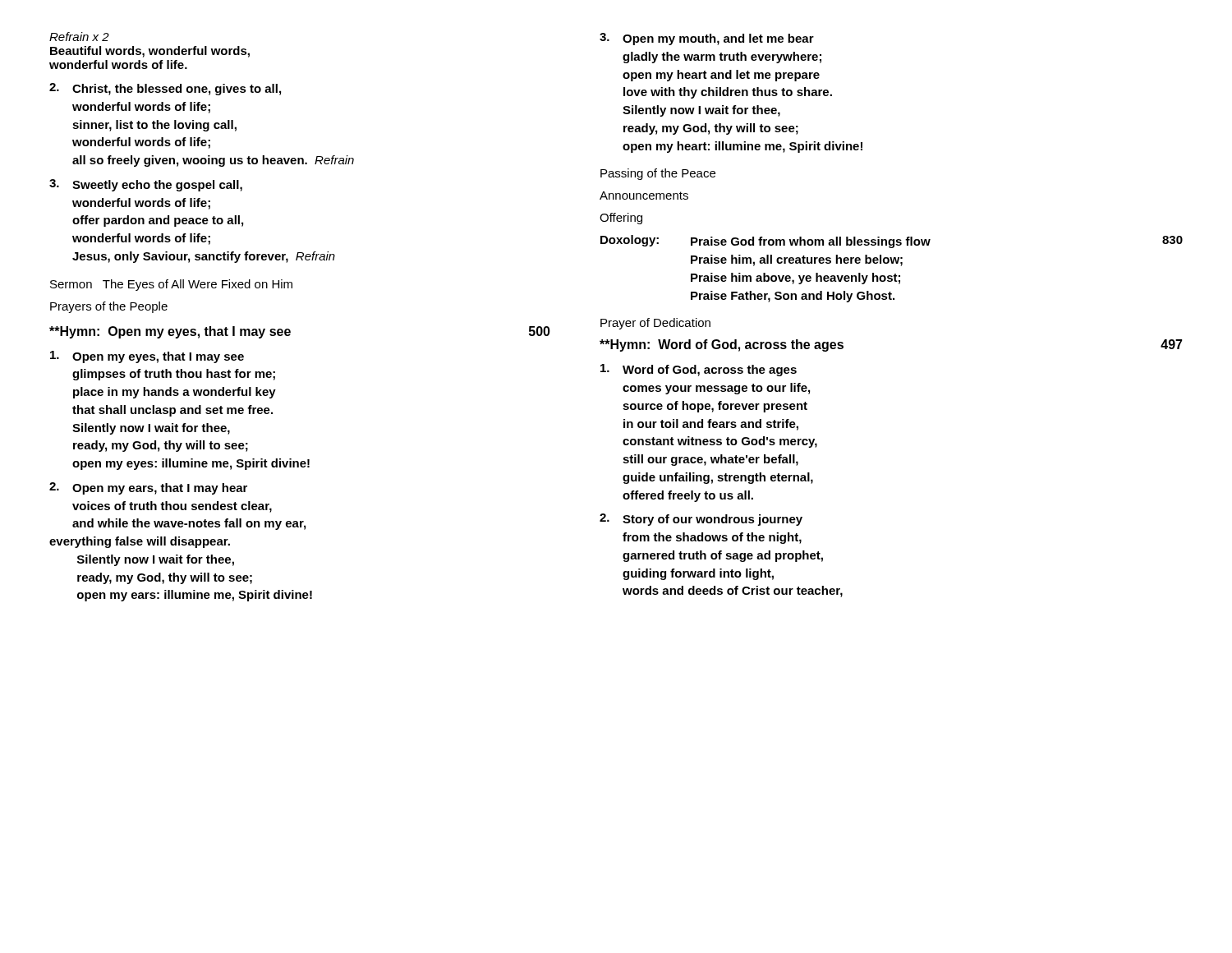This screenshot has height=953, width=1232.
Task: Navigate to the element starting "**Hymn: Word of God, across"
Action: [717, 345]
